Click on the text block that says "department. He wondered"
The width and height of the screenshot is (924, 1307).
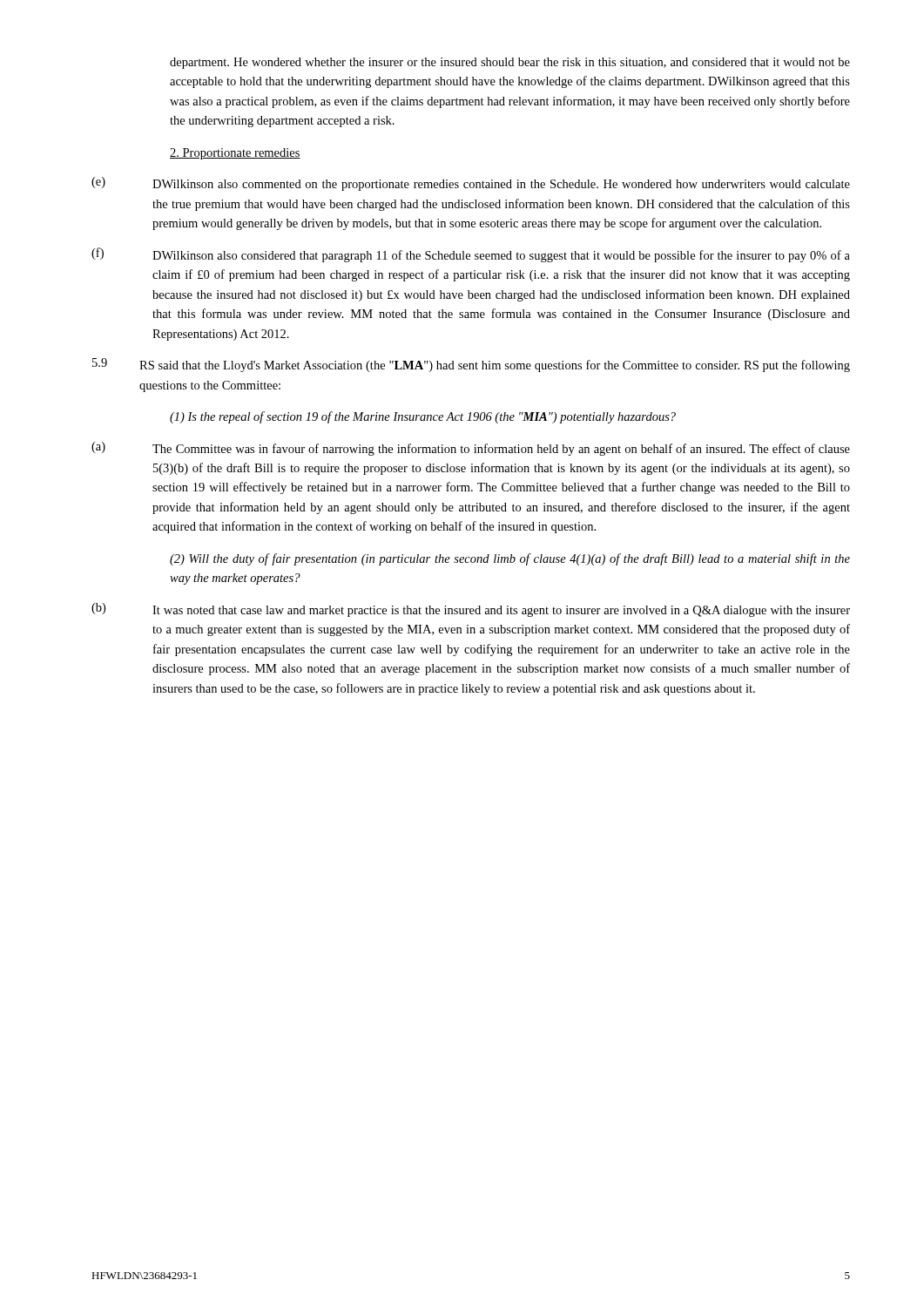[510, 91]
